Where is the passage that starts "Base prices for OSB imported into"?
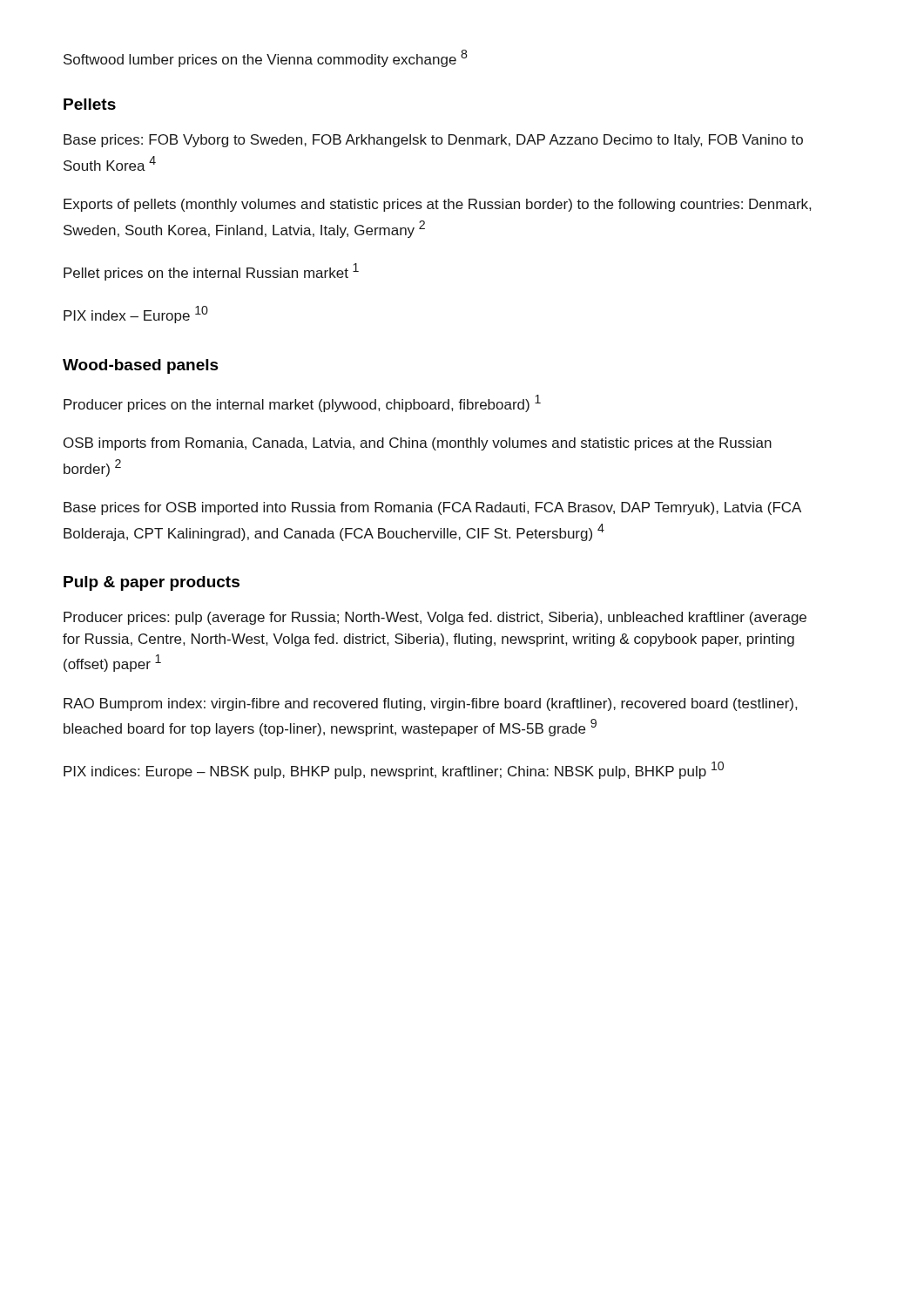 [432, 520]
